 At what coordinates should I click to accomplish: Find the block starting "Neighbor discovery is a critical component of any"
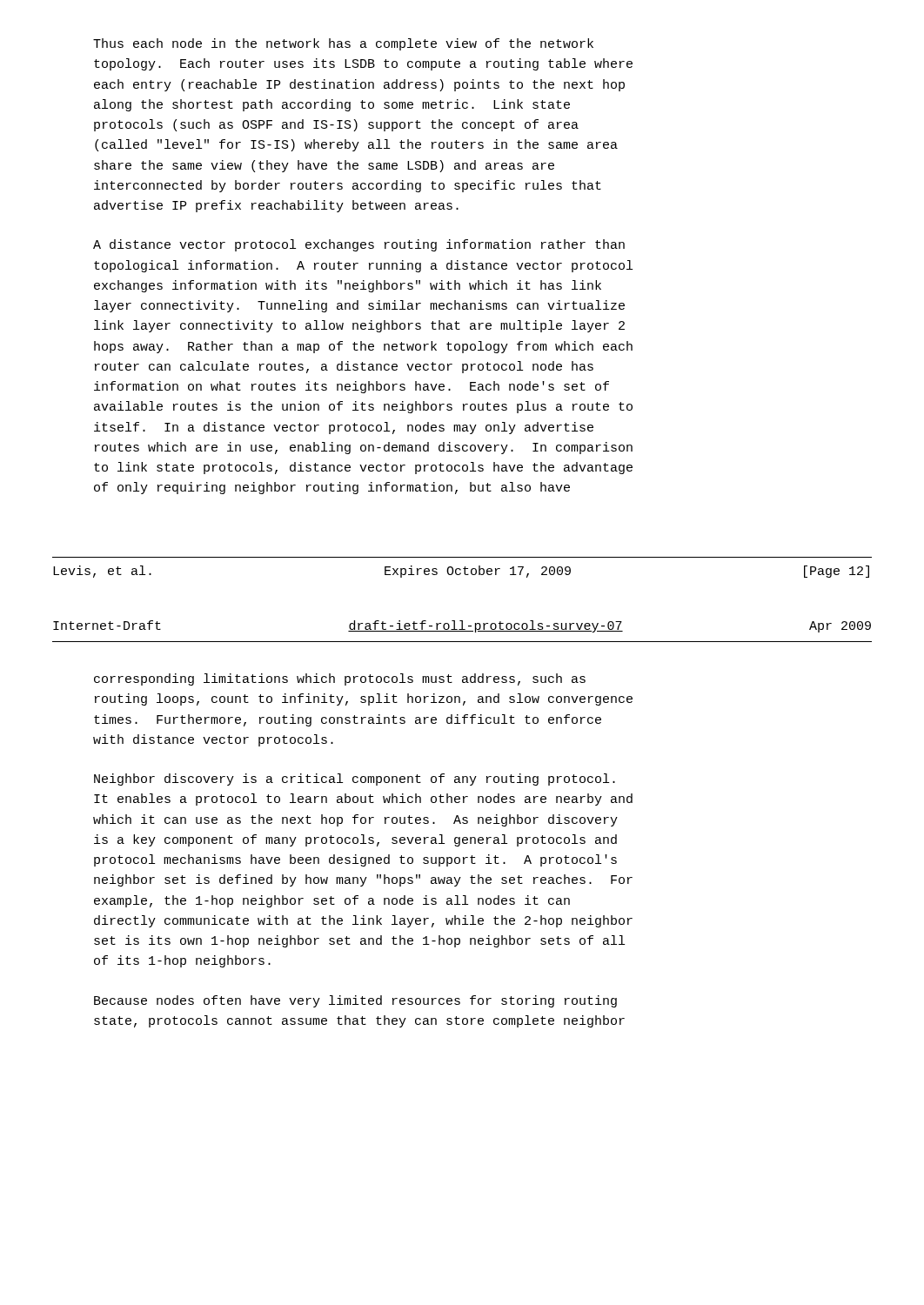[352, 871]
